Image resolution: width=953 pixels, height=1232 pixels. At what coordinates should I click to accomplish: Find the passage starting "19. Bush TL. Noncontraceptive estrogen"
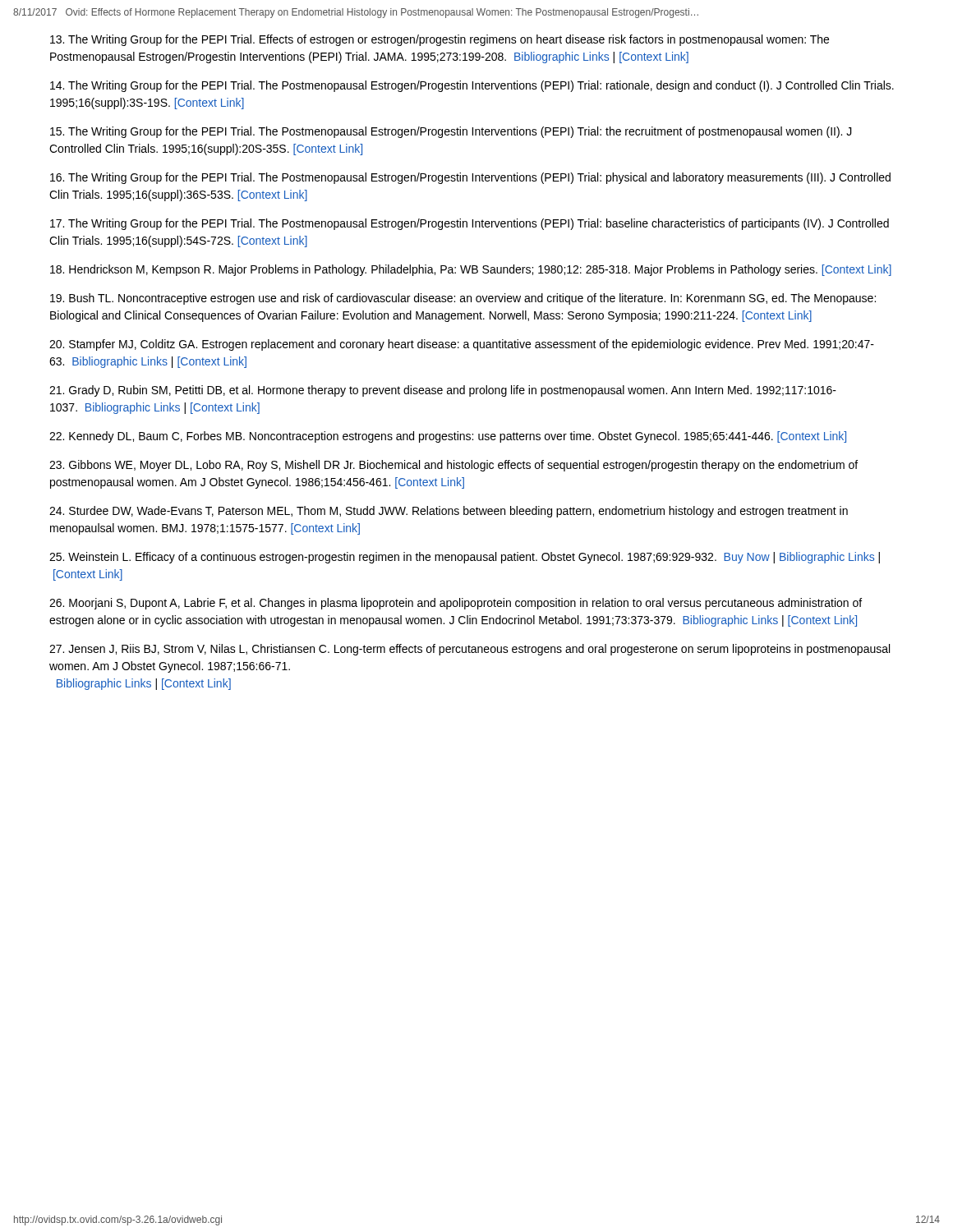coord(463,307)
